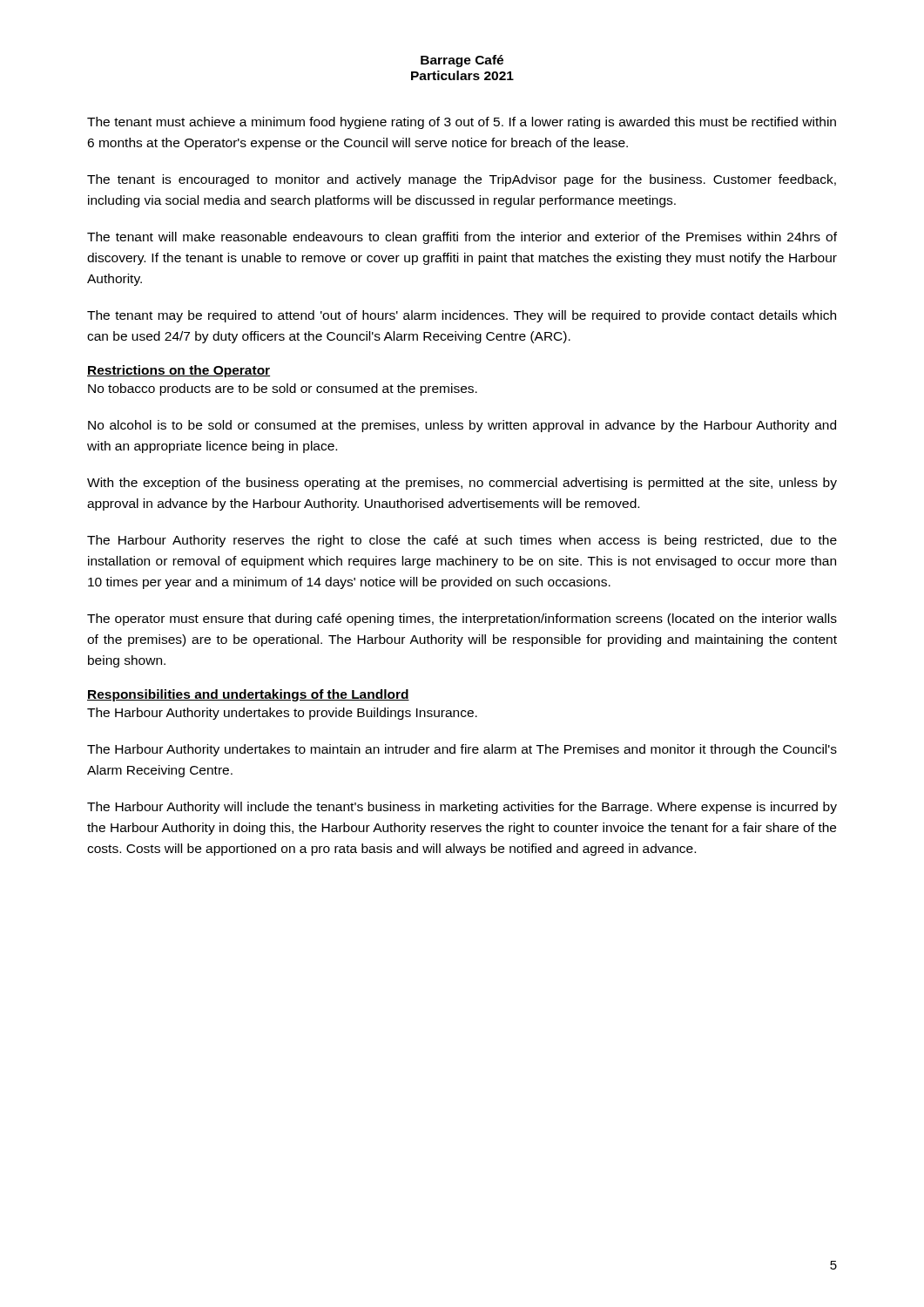This screenshot has width=924, height=1307.
Task: Navigate to the block starting "The tenant will make reasonable"
Action: click(x=462, y=258)
